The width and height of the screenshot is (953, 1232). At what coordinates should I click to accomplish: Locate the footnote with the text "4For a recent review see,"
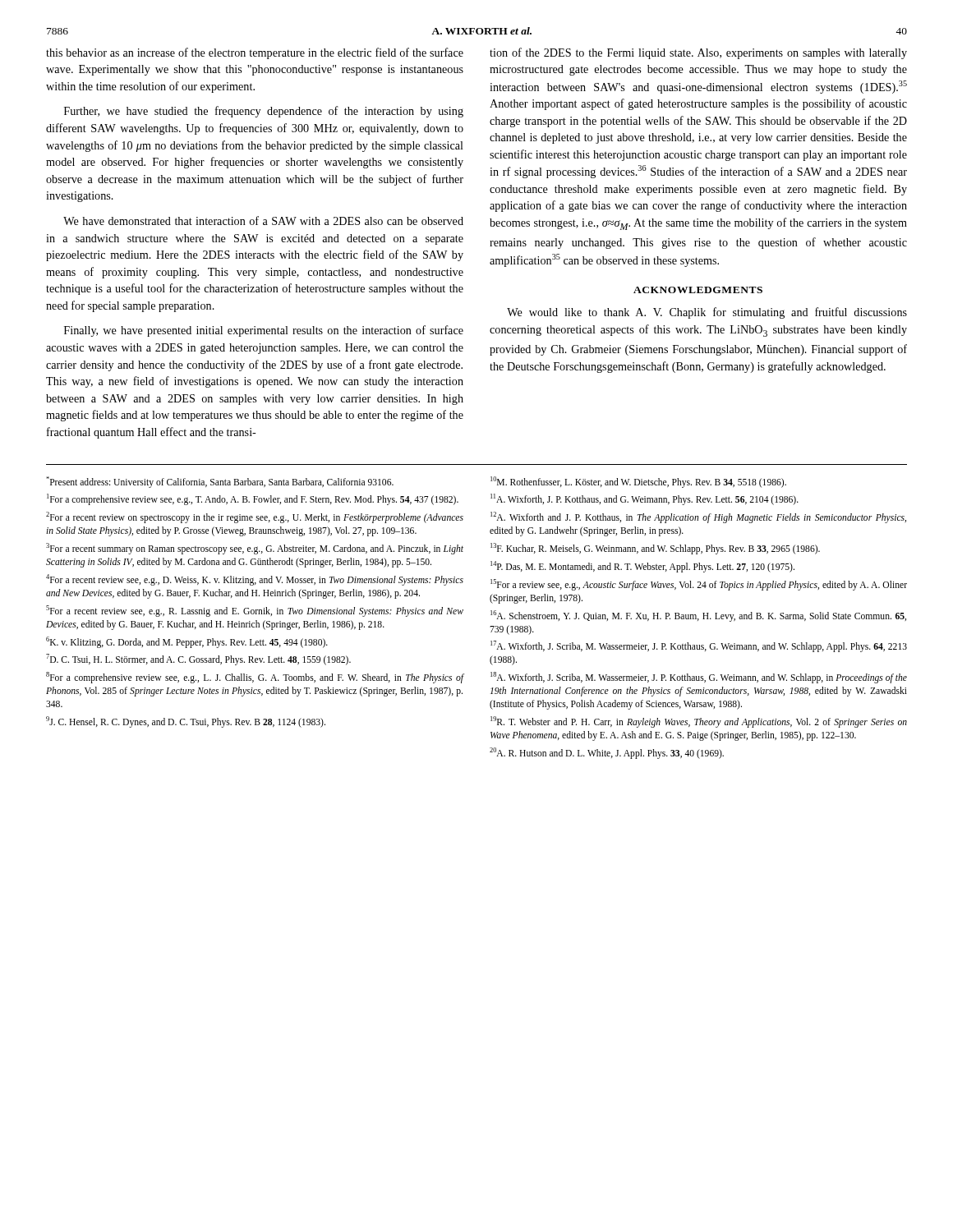pyautogui.click(x=255, y=586)
